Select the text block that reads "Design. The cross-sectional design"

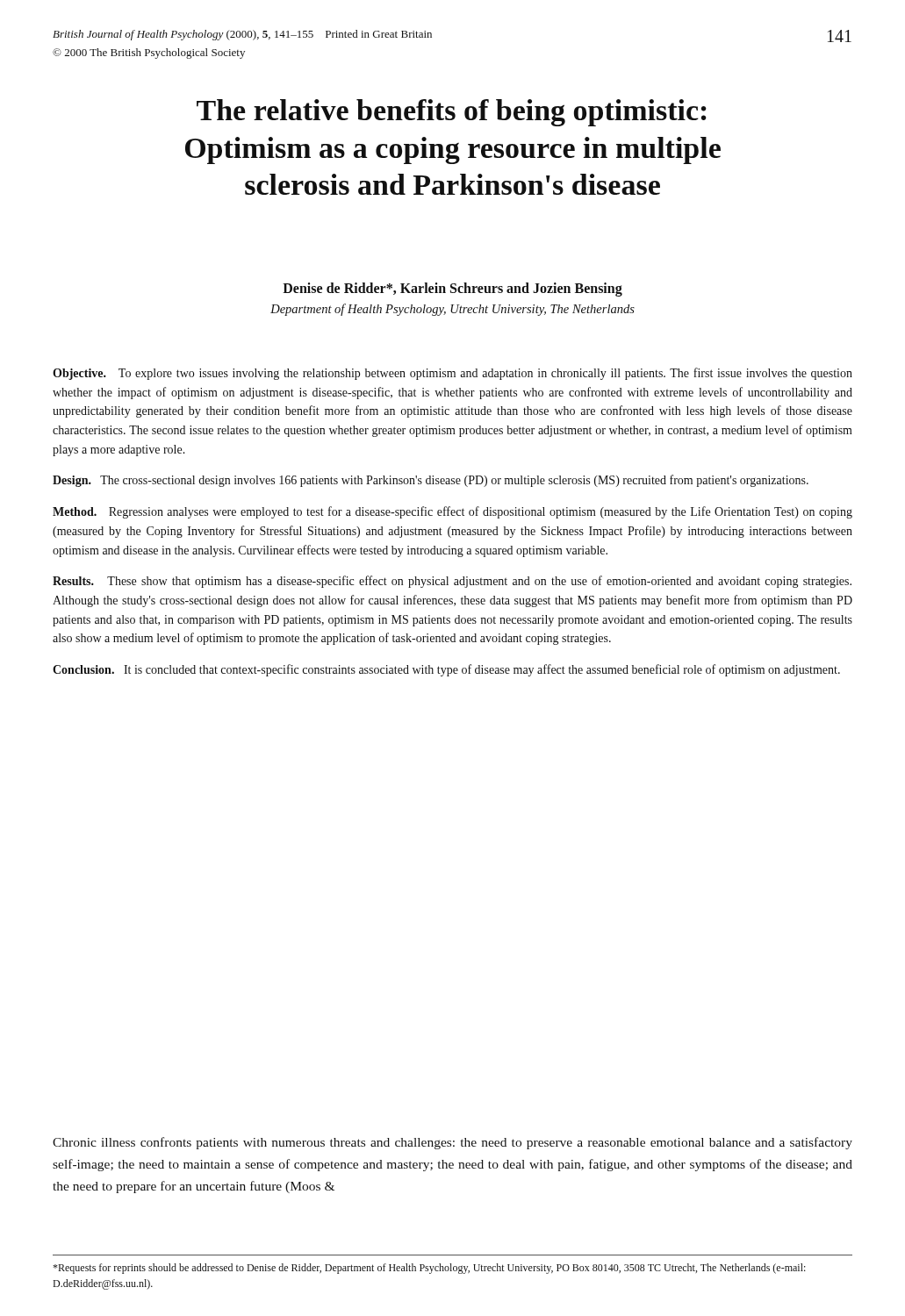tap(431, 481)
